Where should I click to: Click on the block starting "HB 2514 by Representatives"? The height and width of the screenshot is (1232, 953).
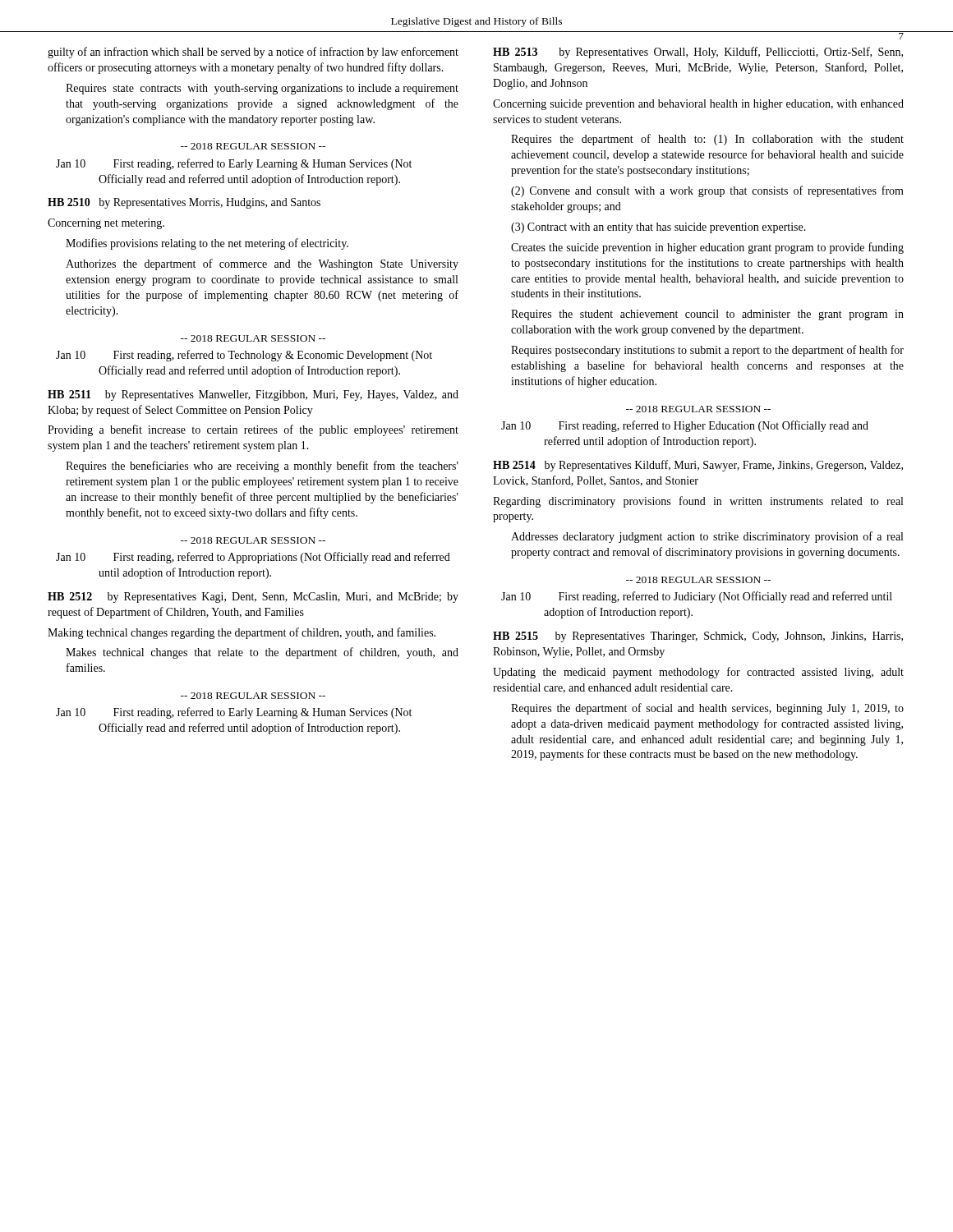(x=698, y=510)
